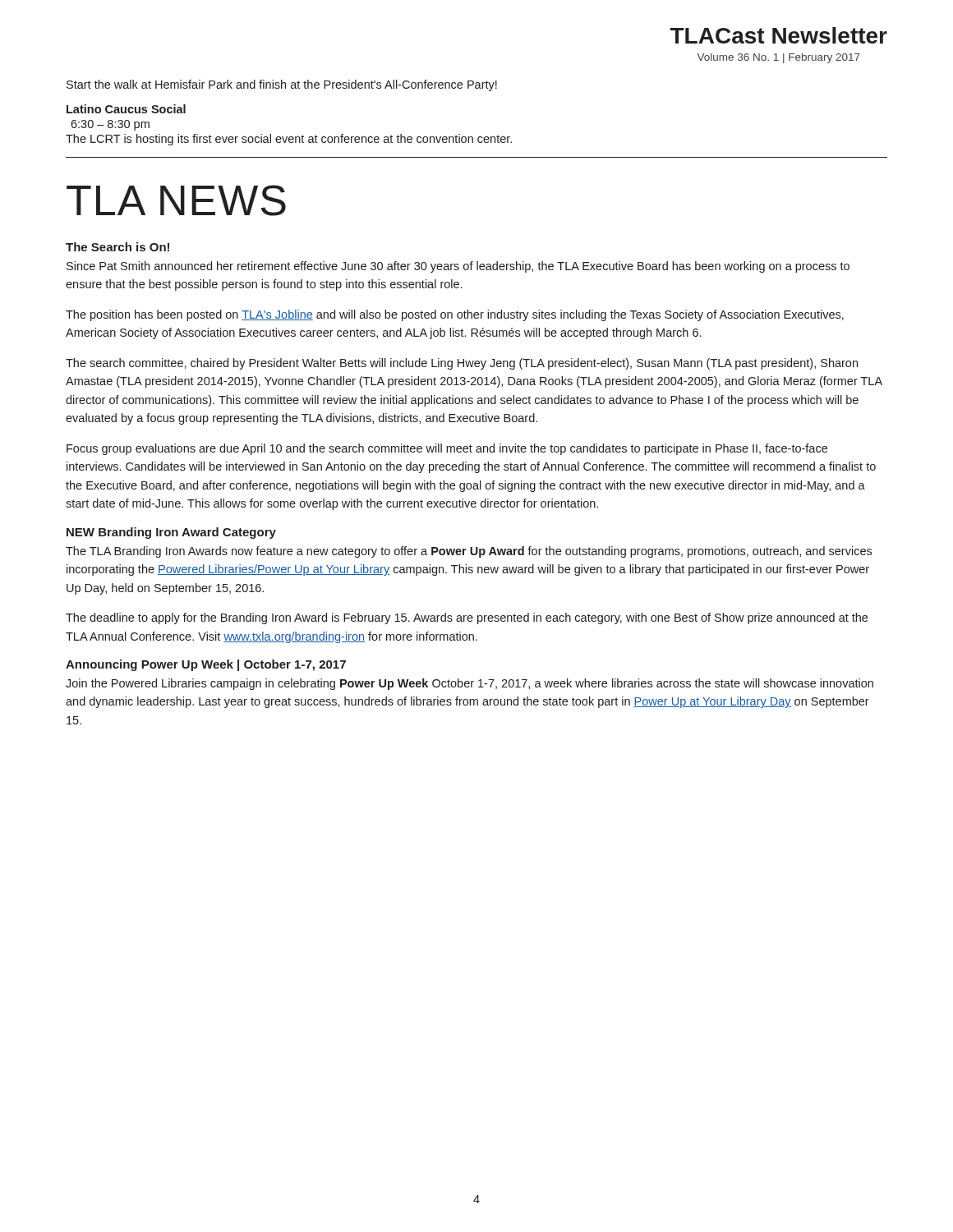Point to the element starting "TLA NEWS"
The height and width of the screenshot is (1232, 953).
[x=177, y=200]
